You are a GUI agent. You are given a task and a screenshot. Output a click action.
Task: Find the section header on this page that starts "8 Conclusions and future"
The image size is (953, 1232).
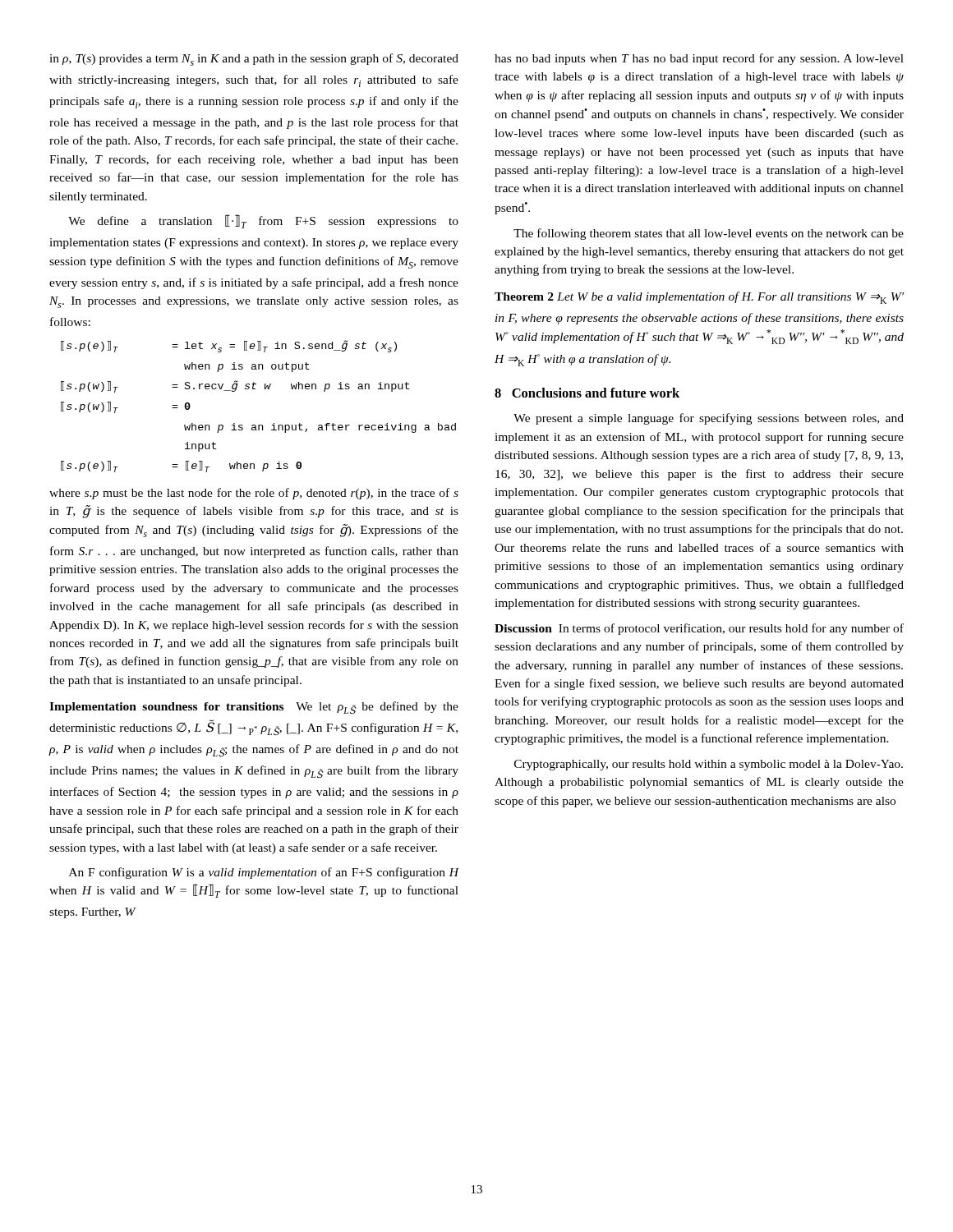point(587,393)
